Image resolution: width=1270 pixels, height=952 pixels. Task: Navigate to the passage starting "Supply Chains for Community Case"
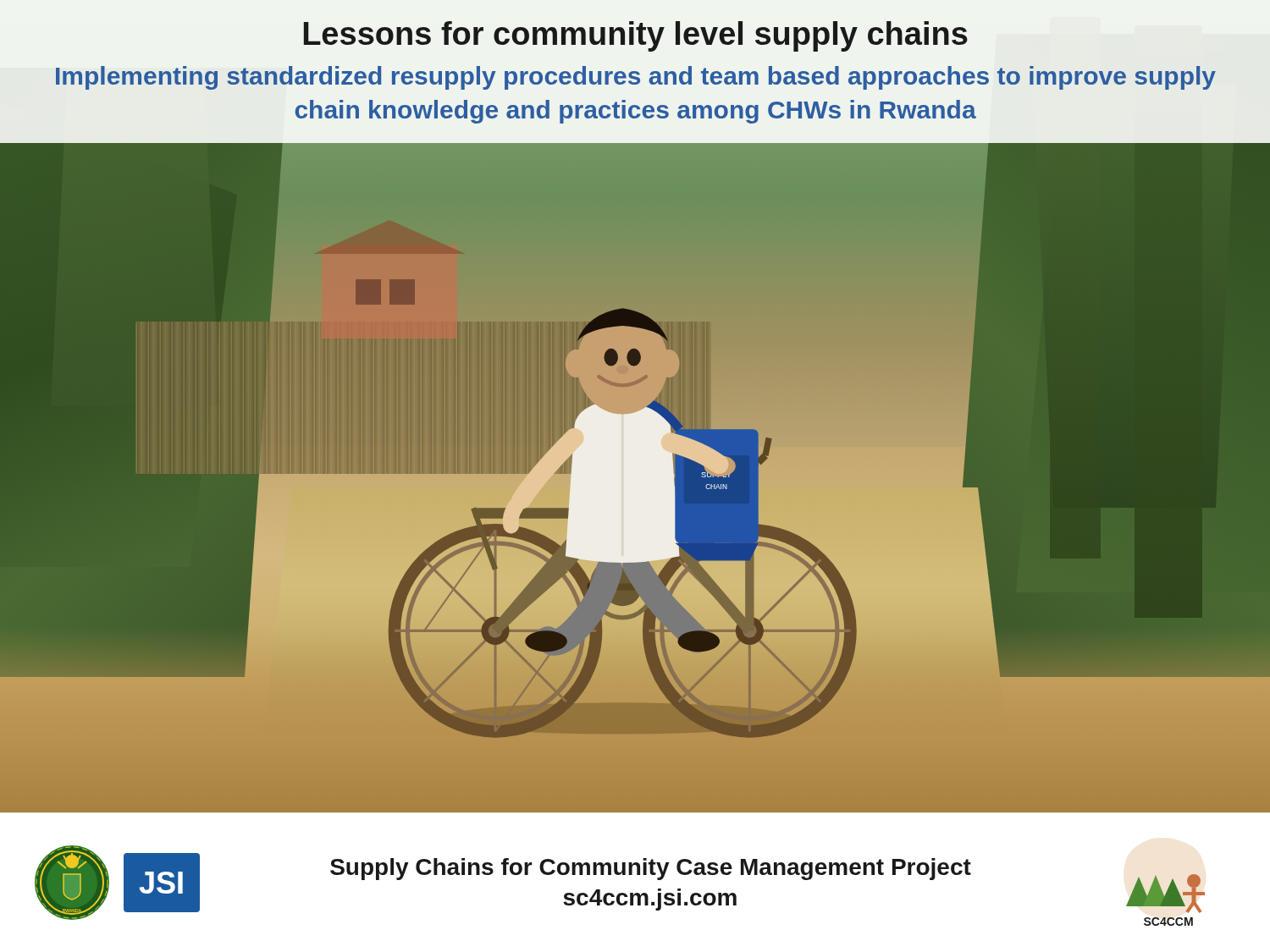point(650,883)
